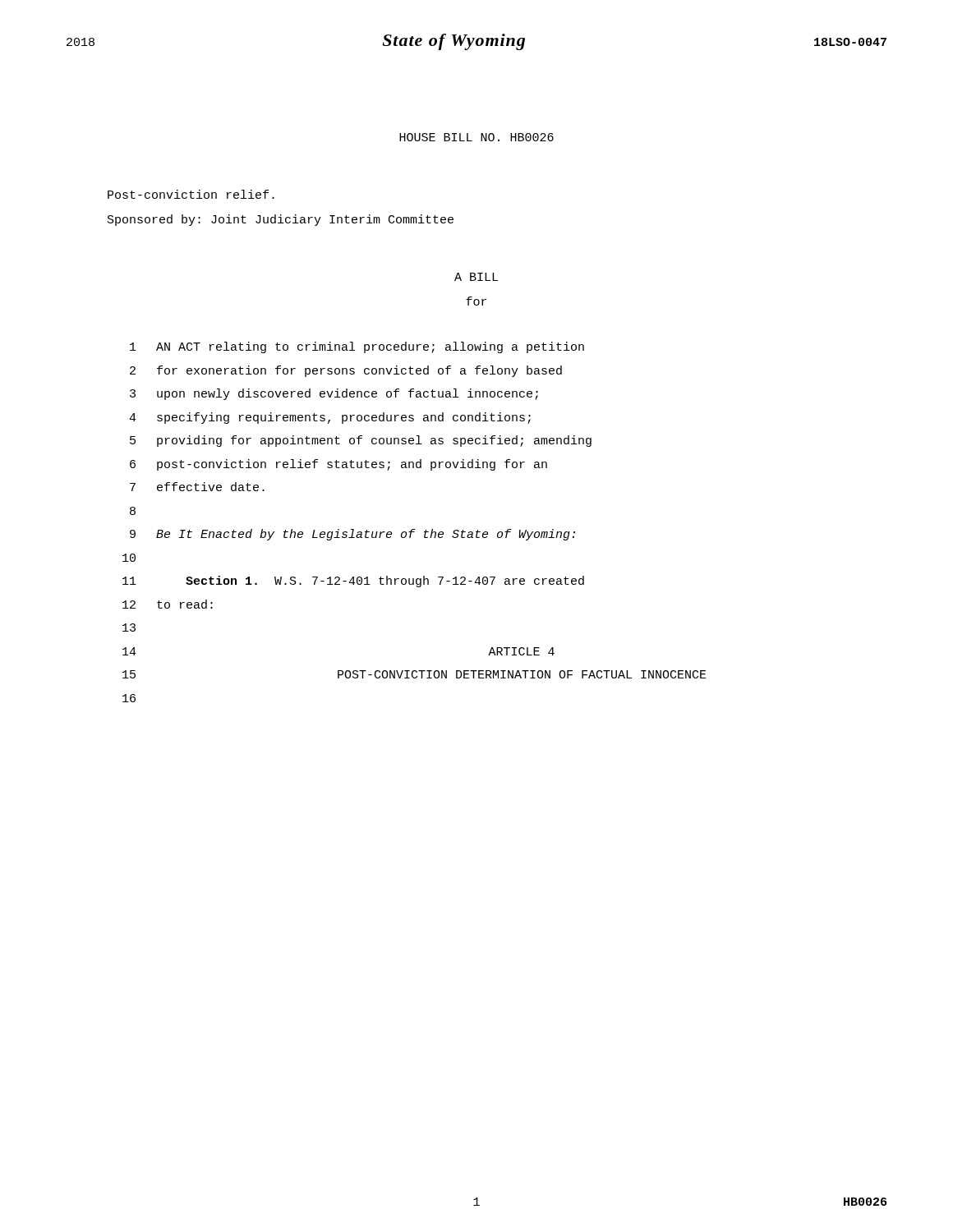
Task: Click on the region starting "5 providing for appointment"
Action: 497,442
